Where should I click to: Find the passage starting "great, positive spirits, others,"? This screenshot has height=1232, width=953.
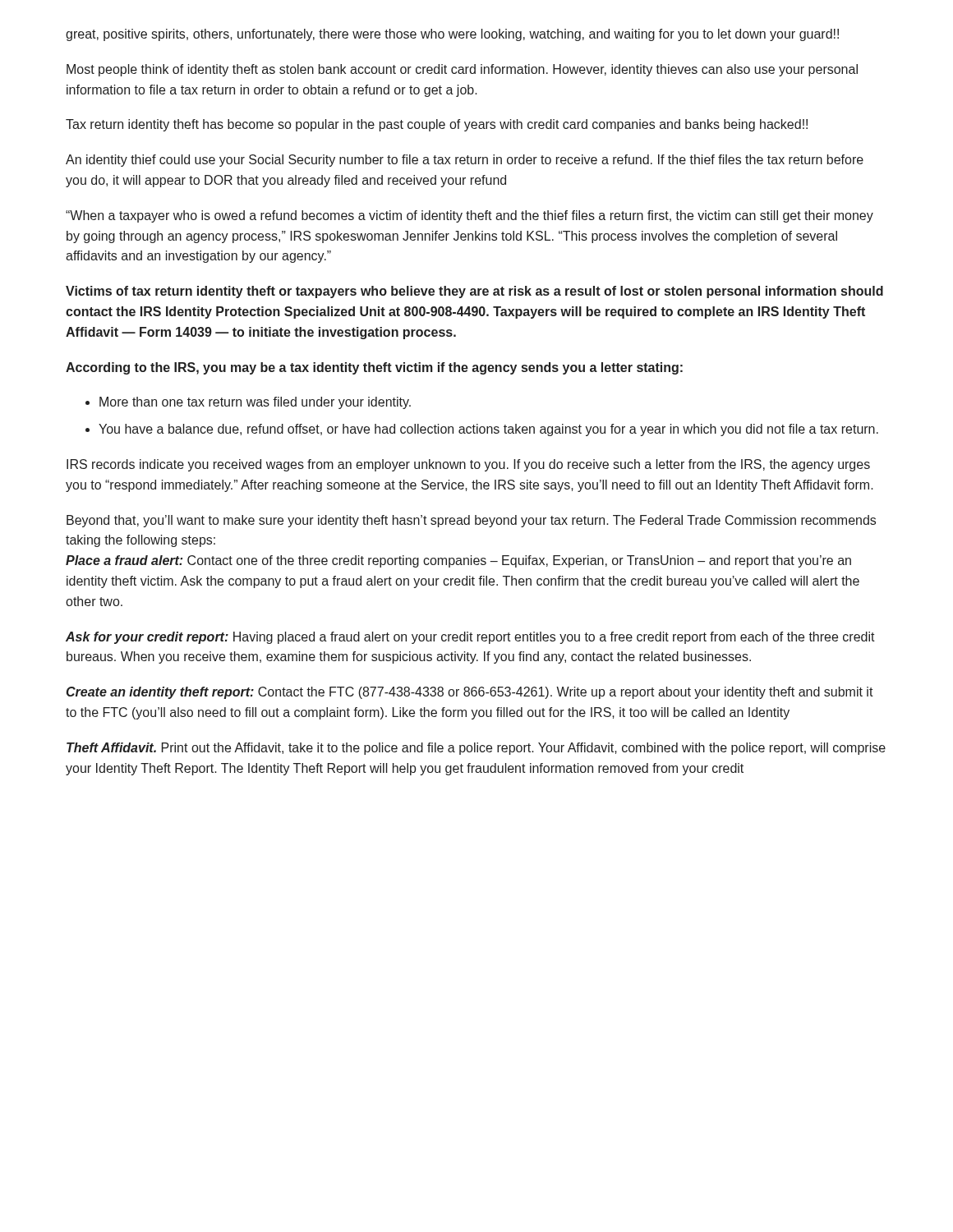(453, 34)
